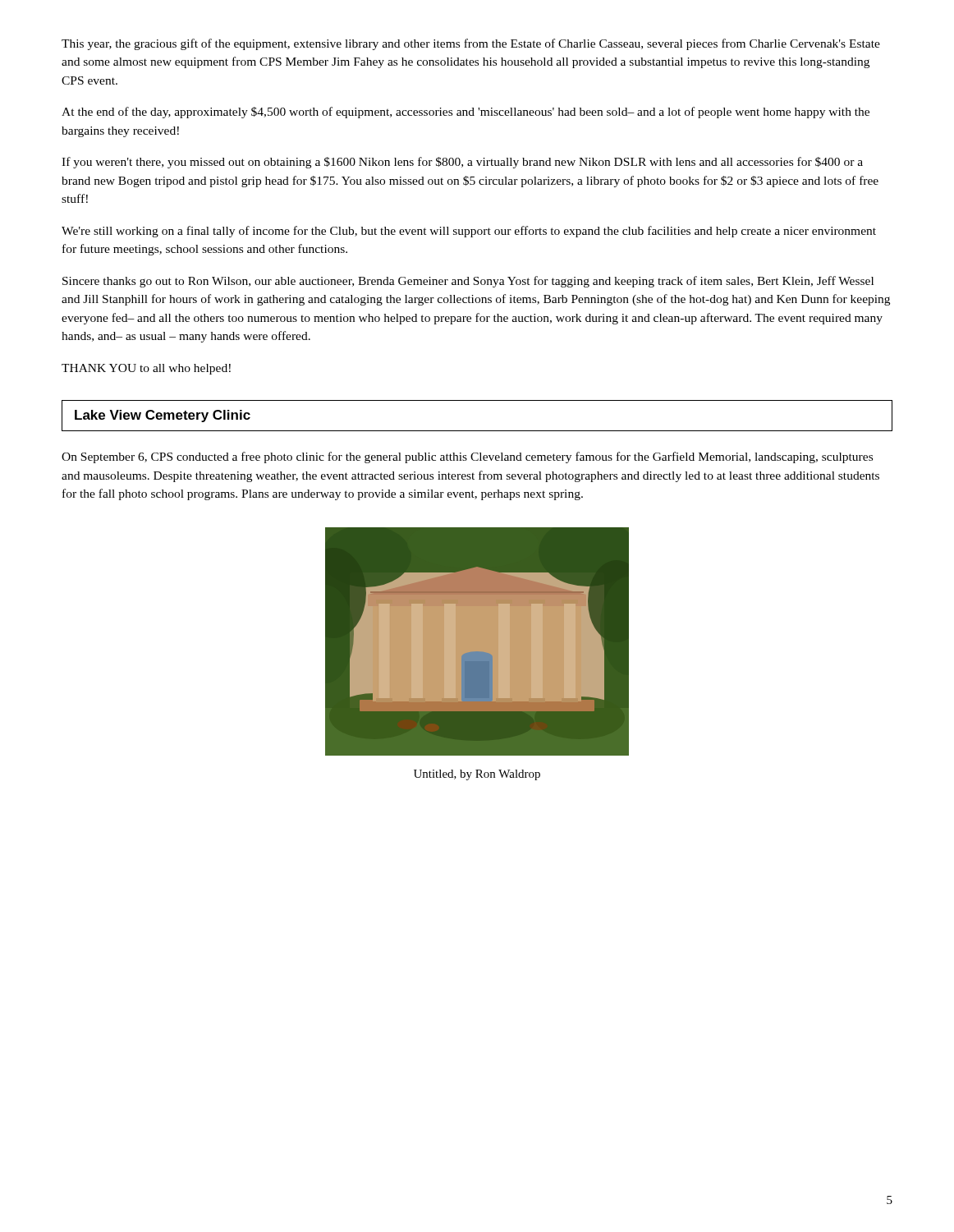Click on the text block that says "On September 6,"
This screenshot has width=954, height=1232.
coord(471,475)
